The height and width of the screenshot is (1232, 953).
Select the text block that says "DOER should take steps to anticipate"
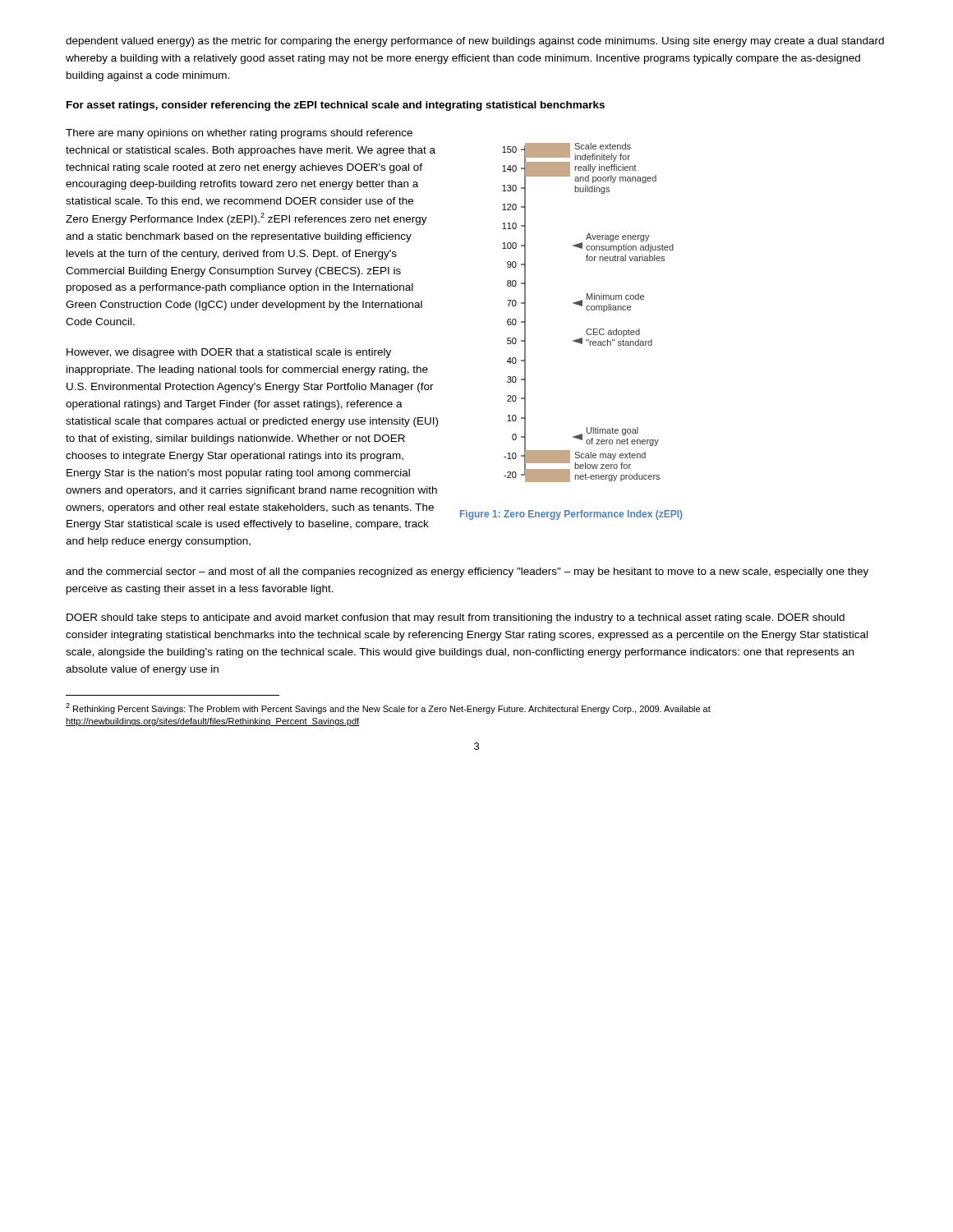tap(467, 643)
